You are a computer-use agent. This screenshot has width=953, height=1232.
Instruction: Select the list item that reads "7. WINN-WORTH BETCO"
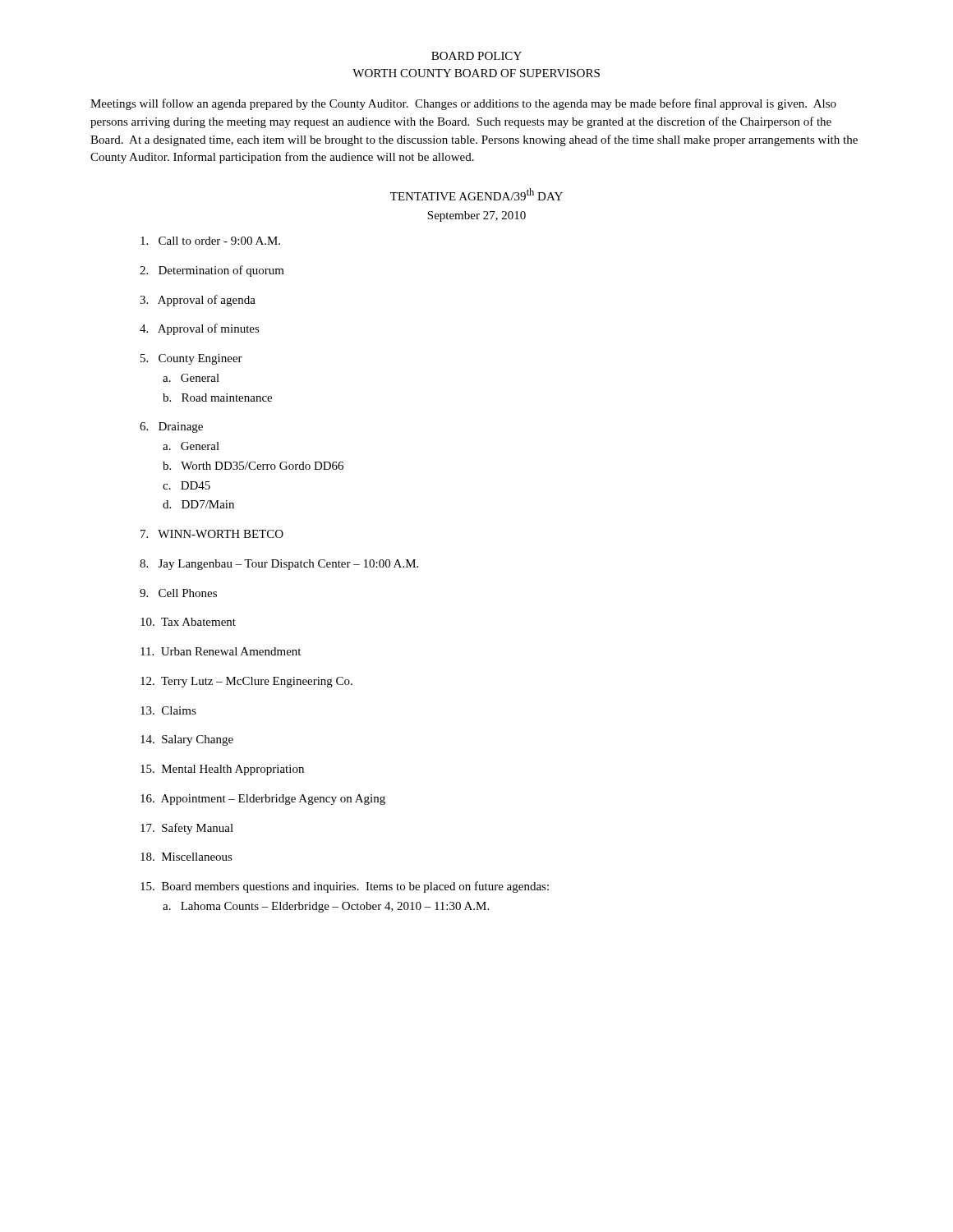[212, 534]
